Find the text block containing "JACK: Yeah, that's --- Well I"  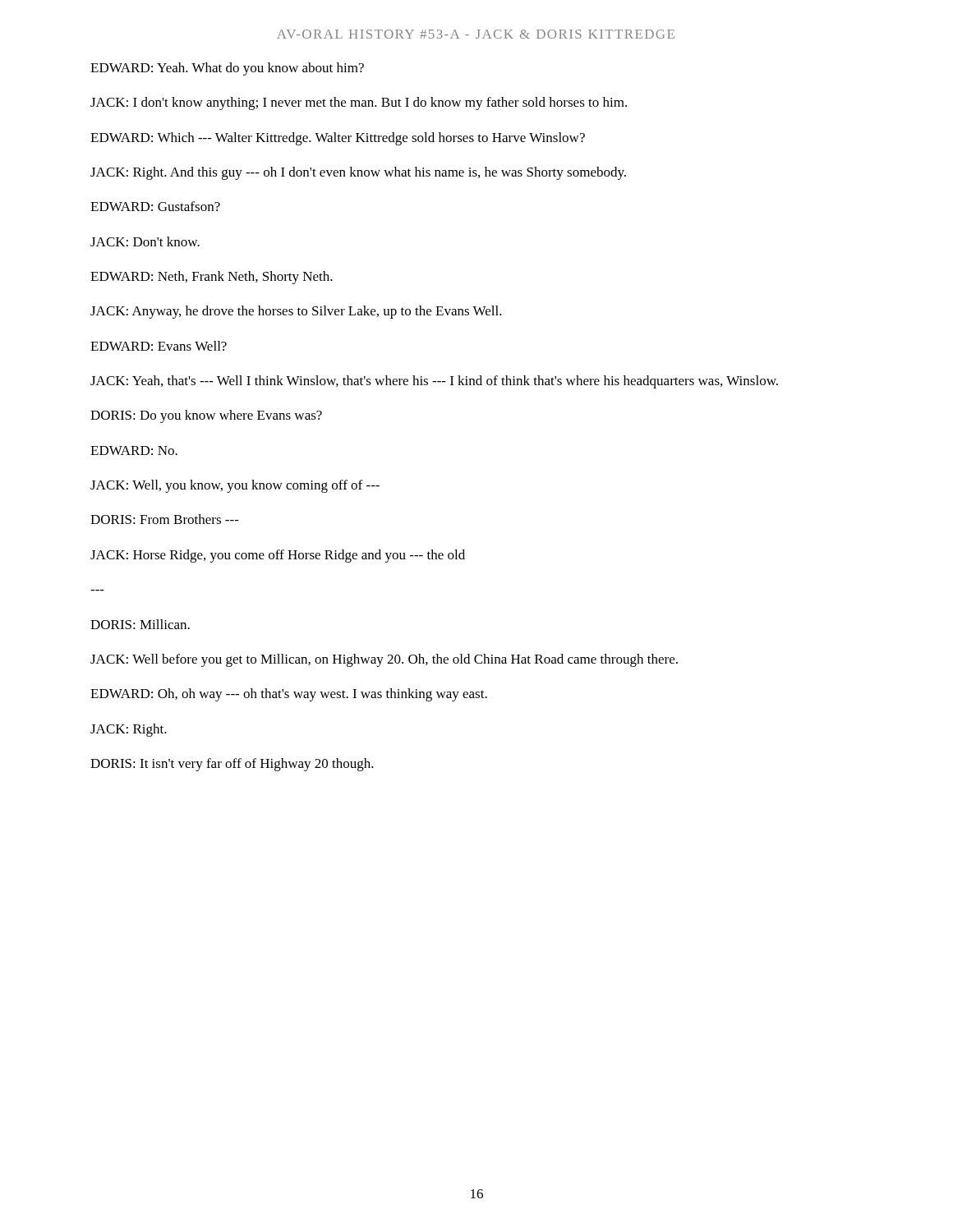point(435,381)
